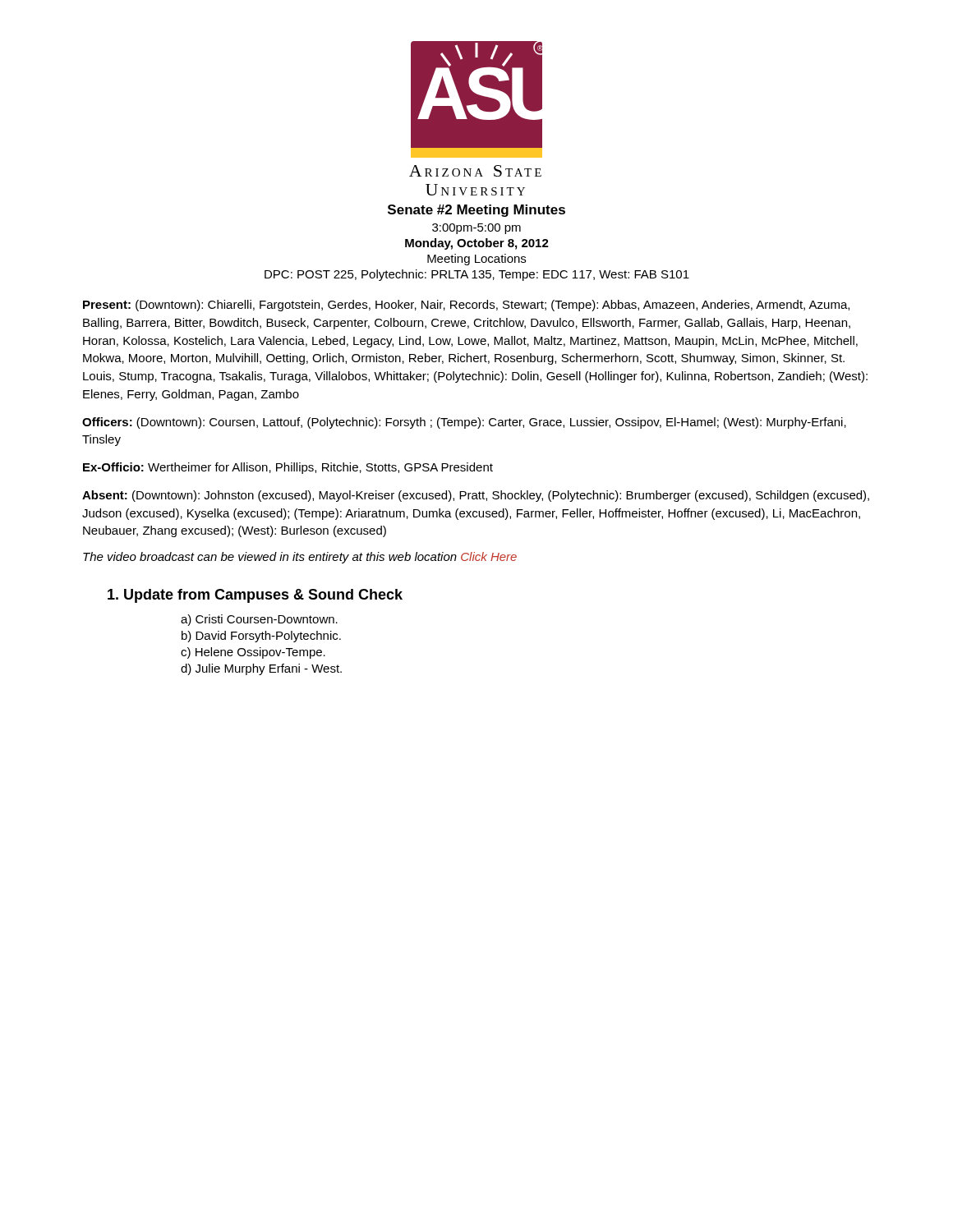Image resolution: width=953 pixels, height=1232 pixels.
Task: Select the block starting "a) Cristi Coursen-Downtown."
Action: pos(260,619)
